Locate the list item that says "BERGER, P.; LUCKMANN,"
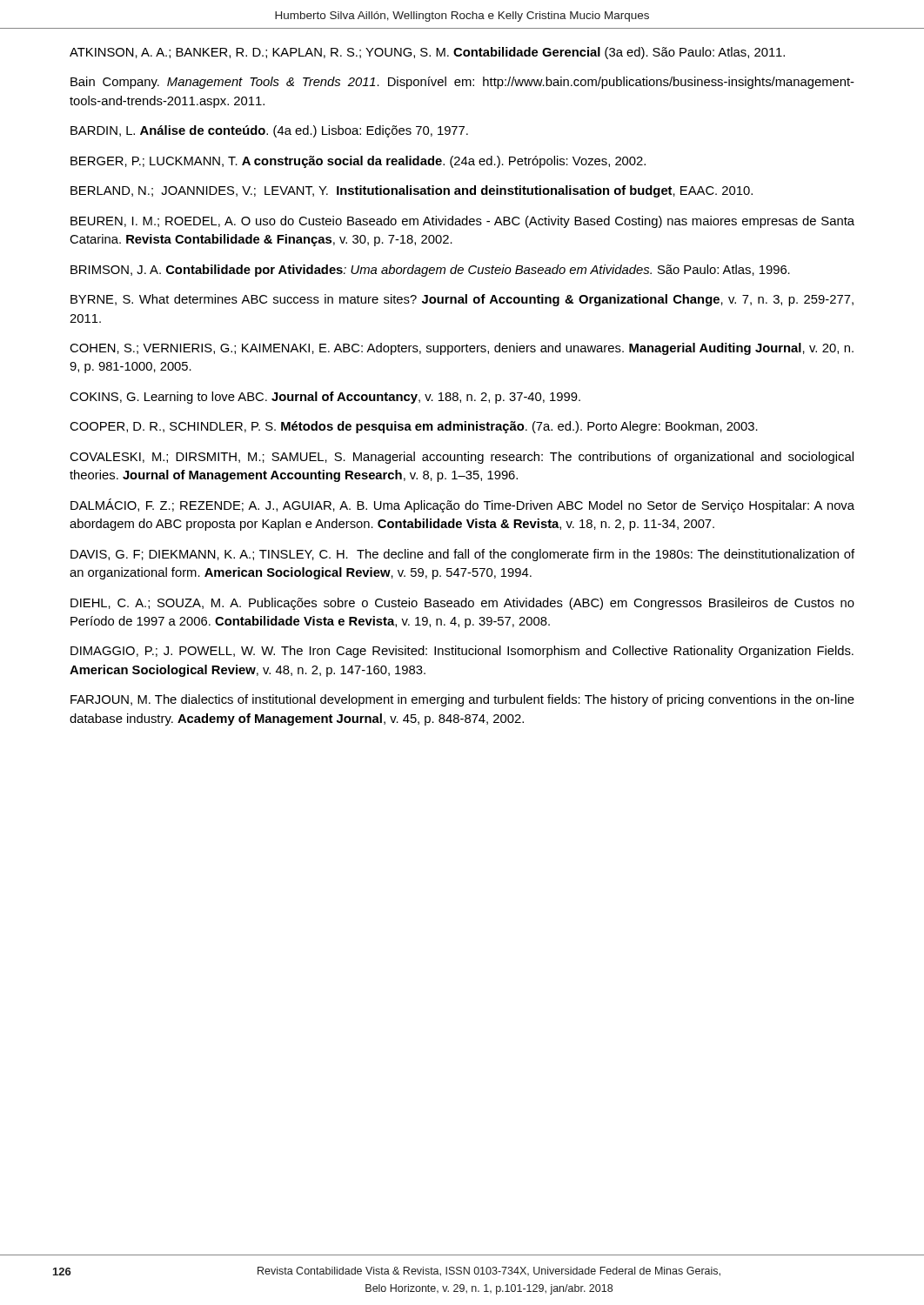Viewport: 924px width, 1305px height. (358, 161)
